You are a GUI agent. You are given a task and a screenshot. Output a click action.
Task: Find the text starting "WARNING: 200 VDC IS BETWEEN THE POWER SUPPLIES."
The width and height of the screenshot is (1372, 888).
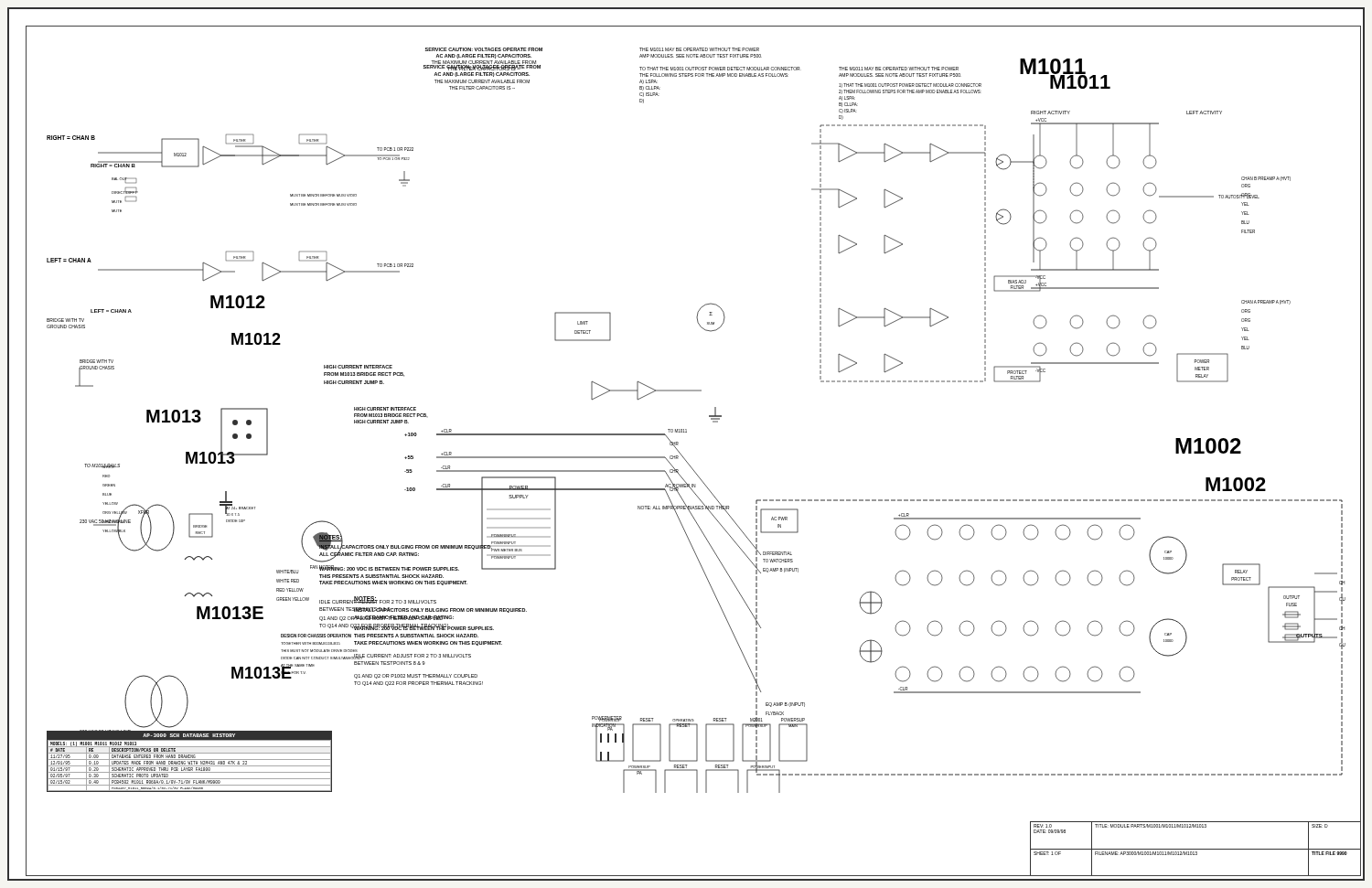click(393, 576)
